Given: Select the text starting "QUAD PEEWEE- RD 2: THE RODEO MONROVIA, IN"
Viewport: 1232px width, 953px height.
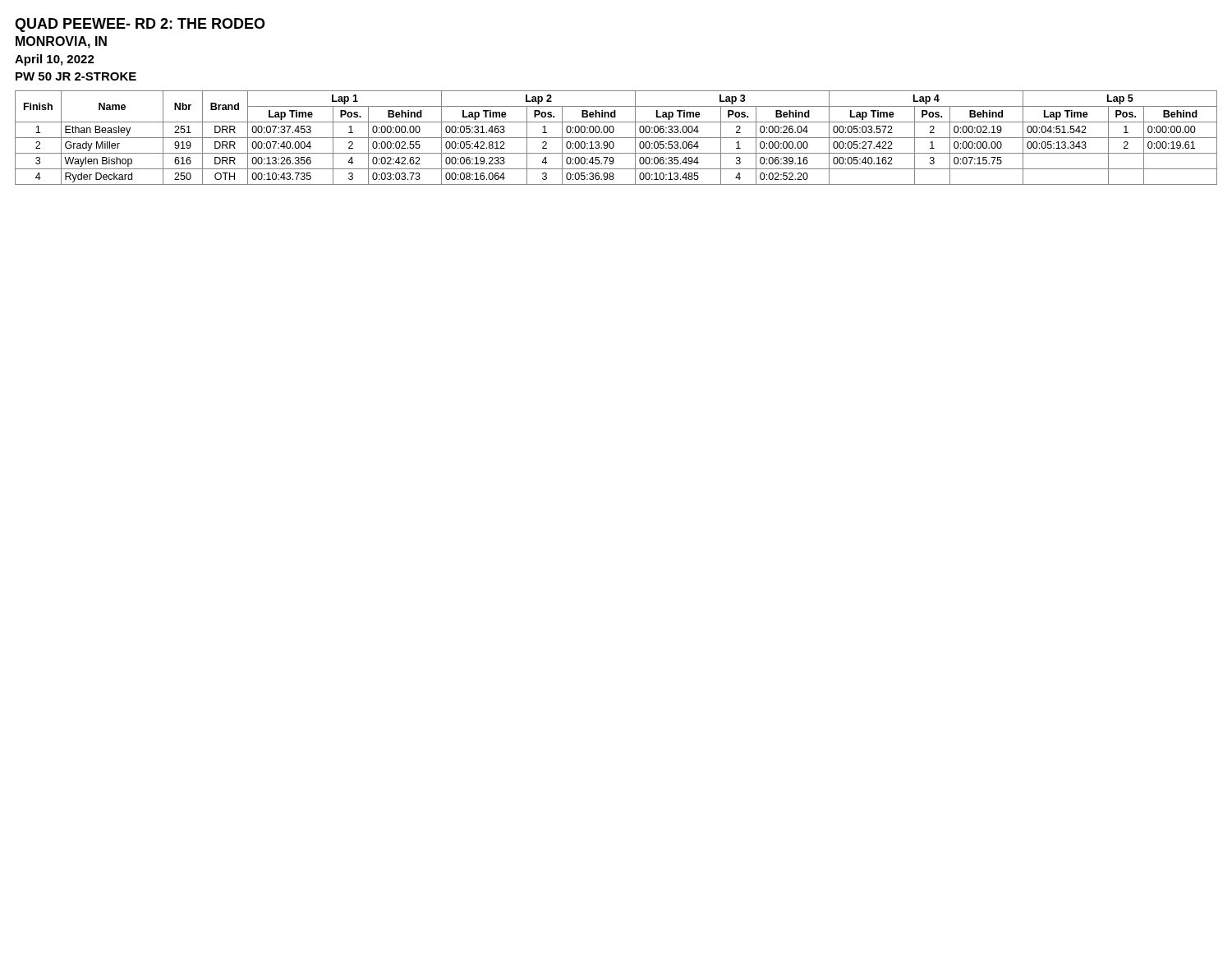Looking at the screenshot, I should click(x=140, y=25).
